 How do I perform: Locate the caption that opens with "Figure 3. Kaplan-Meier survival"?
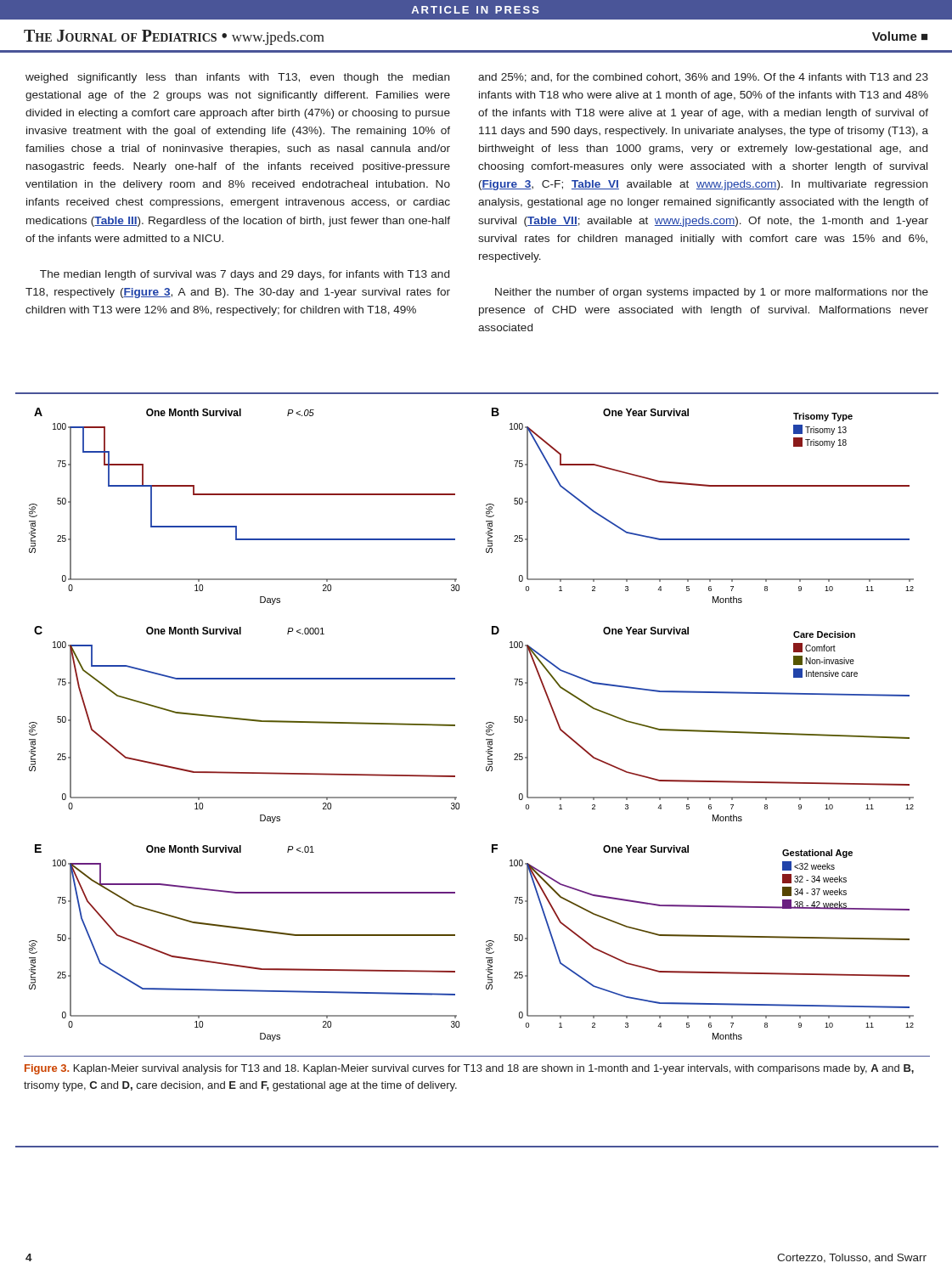[x=469, y=1076]
